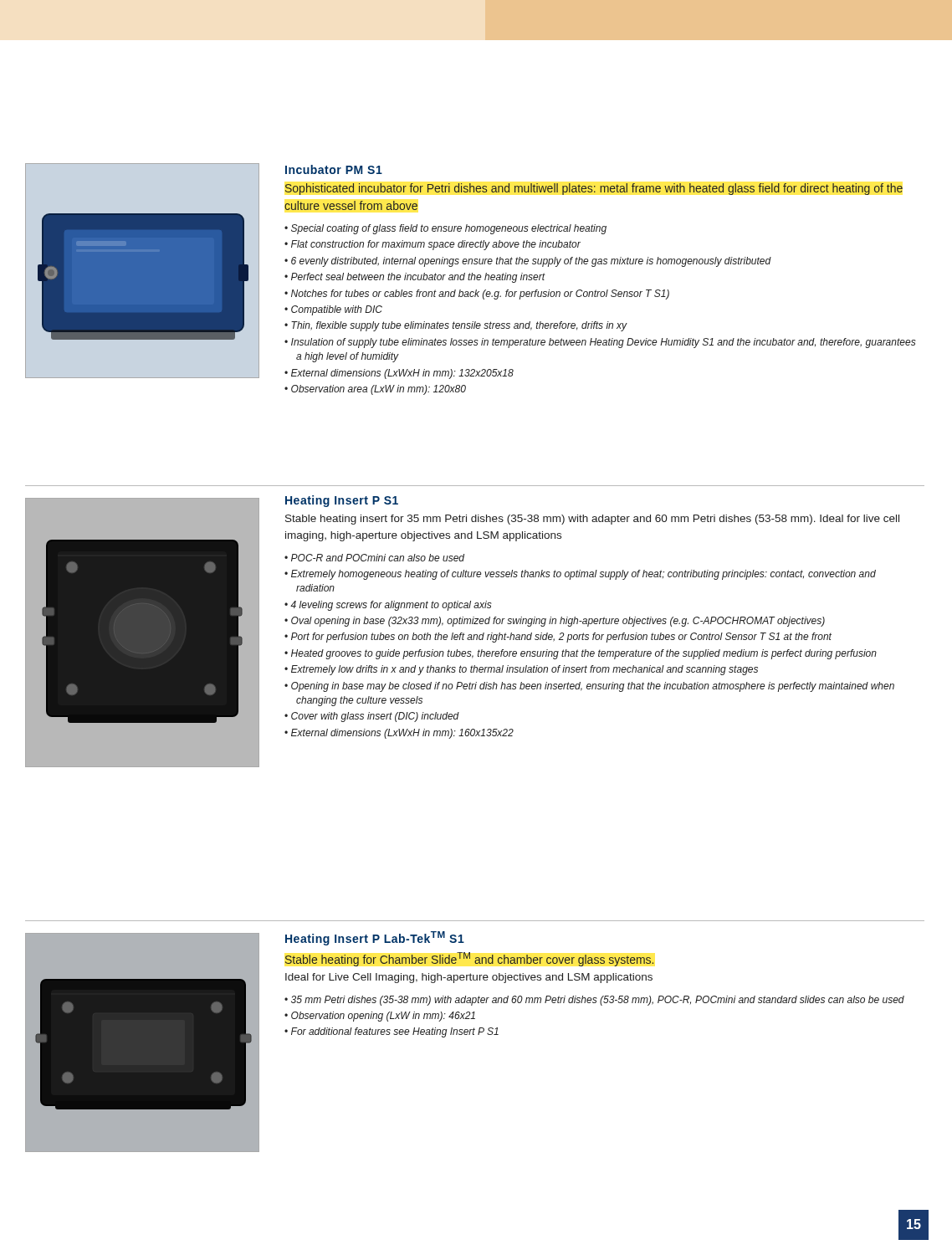Point to the text starting "Incubator PM S1"
952x1255 pixels.
click(x=334, y=169)
